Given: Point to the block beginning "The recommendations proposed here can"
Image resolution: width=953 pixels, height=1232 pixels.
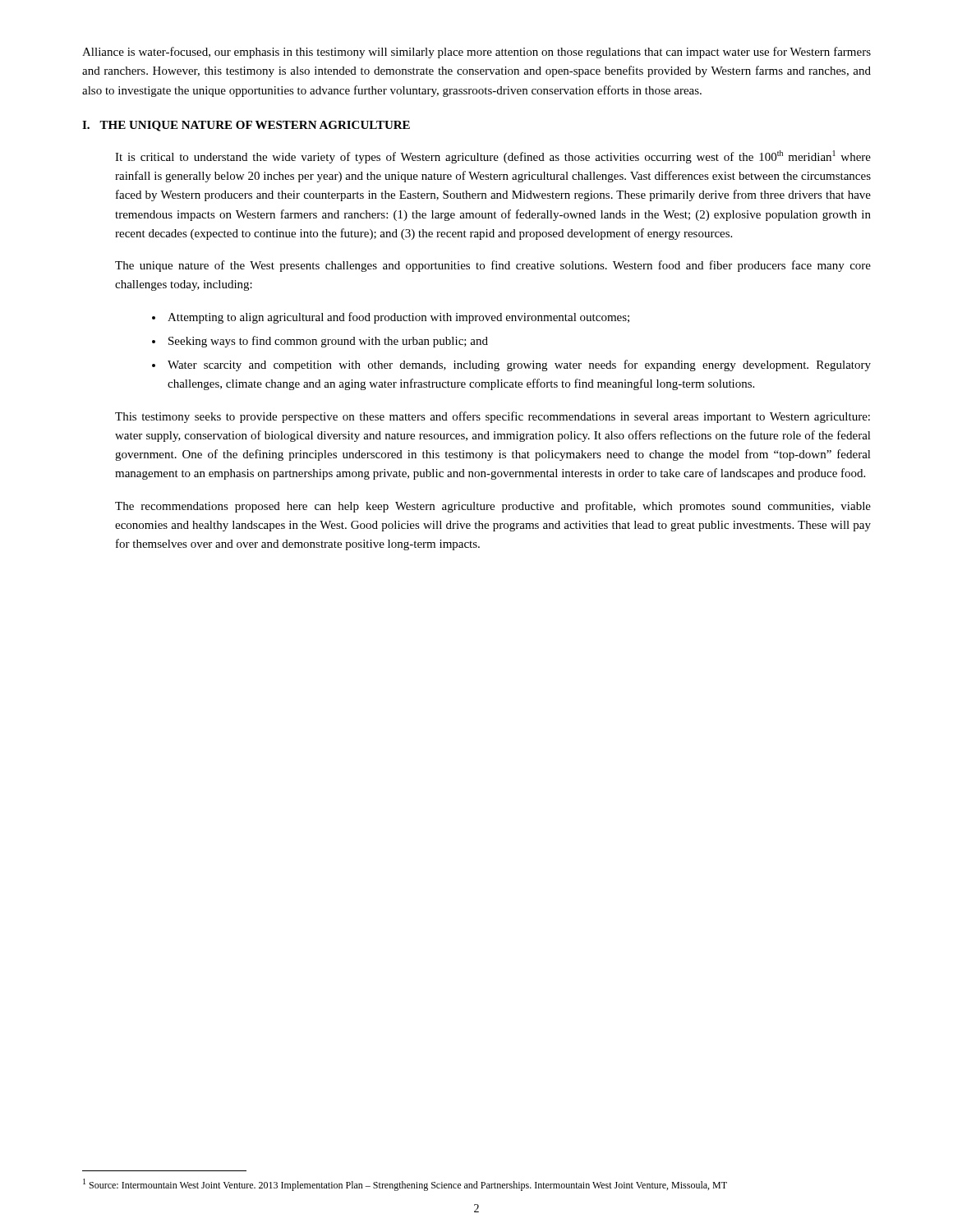Looking at the screenshot, I should click(493, 525).
